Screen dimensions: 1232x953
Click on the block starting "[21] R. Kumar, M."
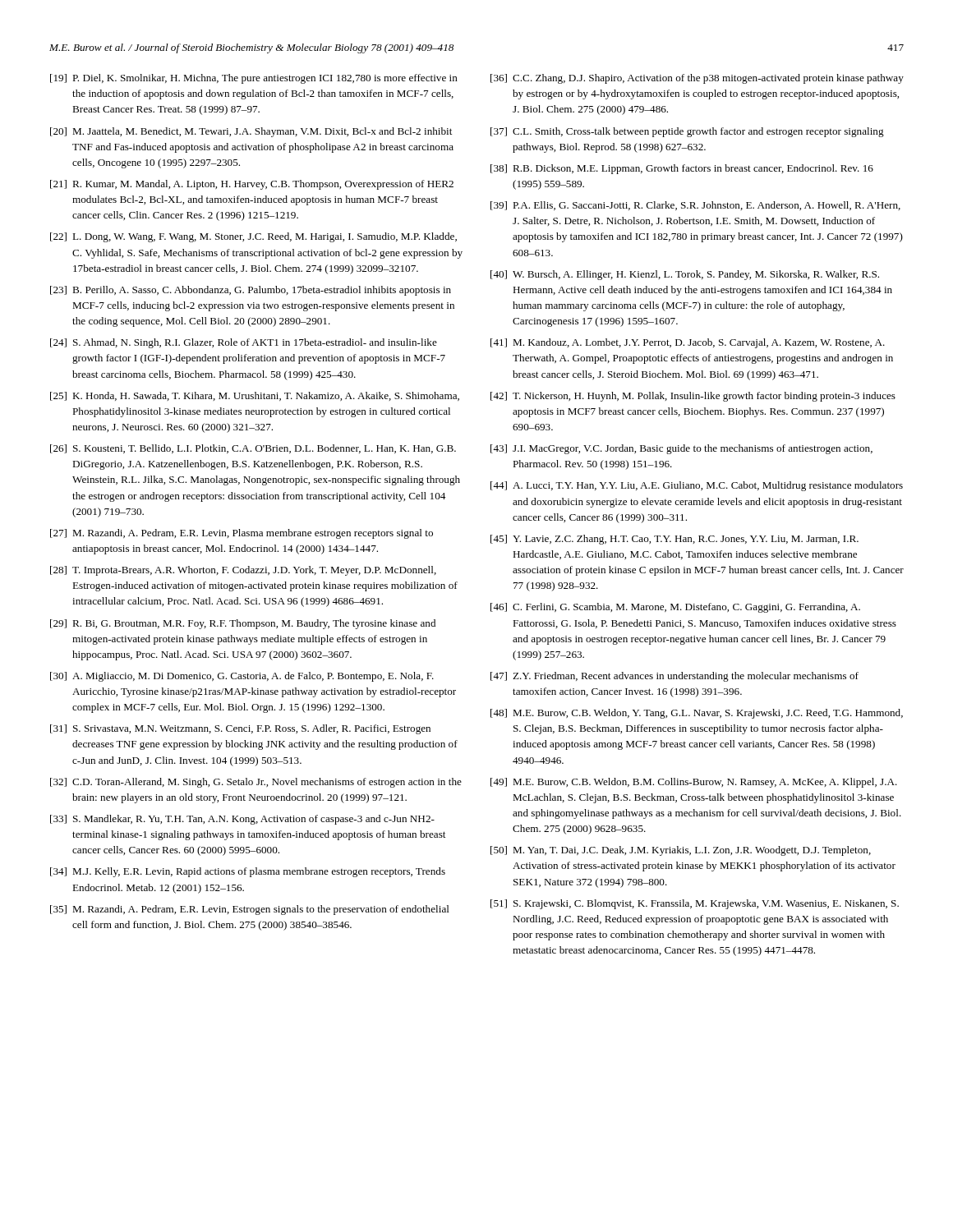click(x=256, y=199)
